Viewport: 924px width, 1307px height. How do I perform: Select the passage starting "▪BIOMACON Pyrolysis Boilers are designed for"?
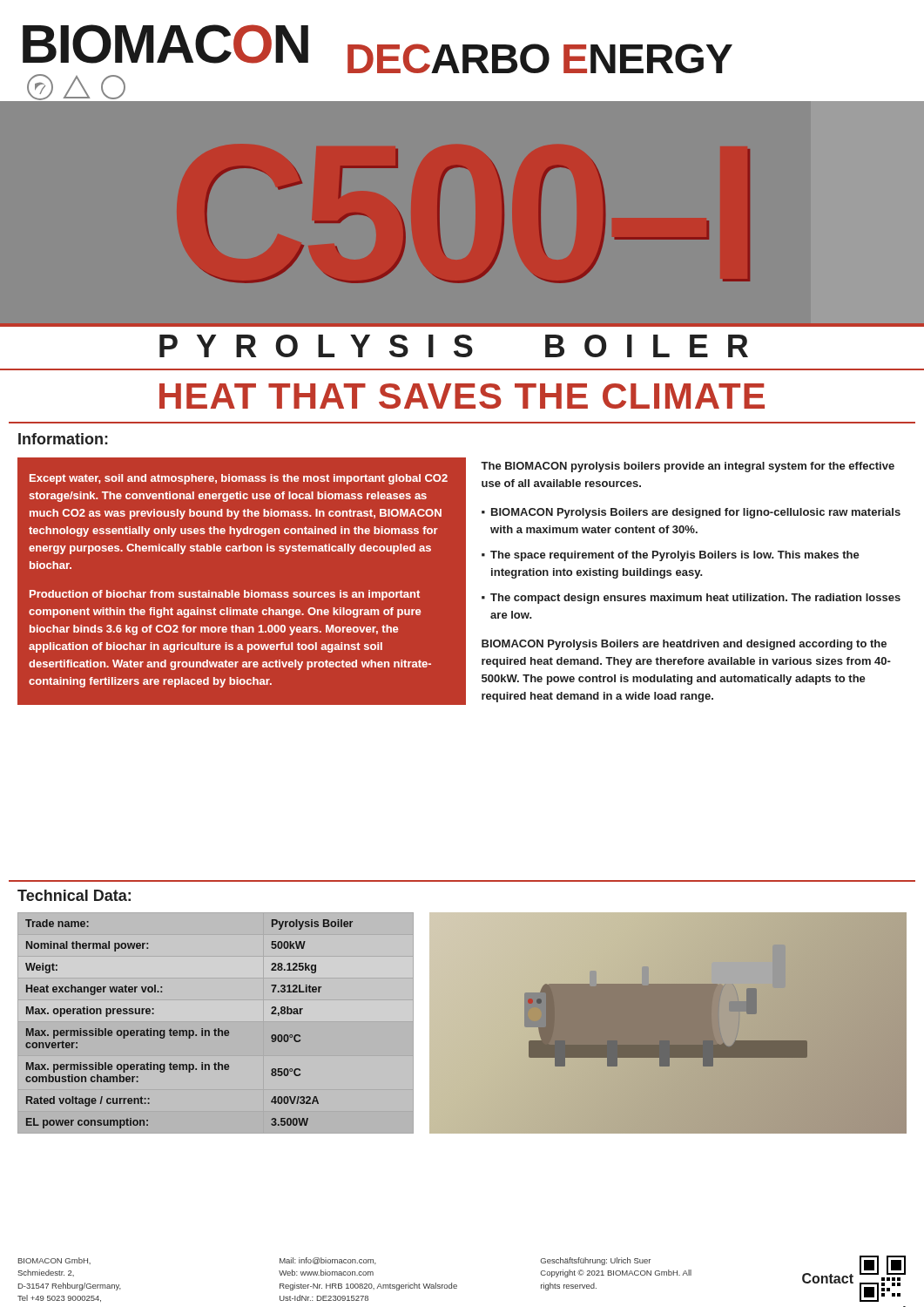click(694, 521)
